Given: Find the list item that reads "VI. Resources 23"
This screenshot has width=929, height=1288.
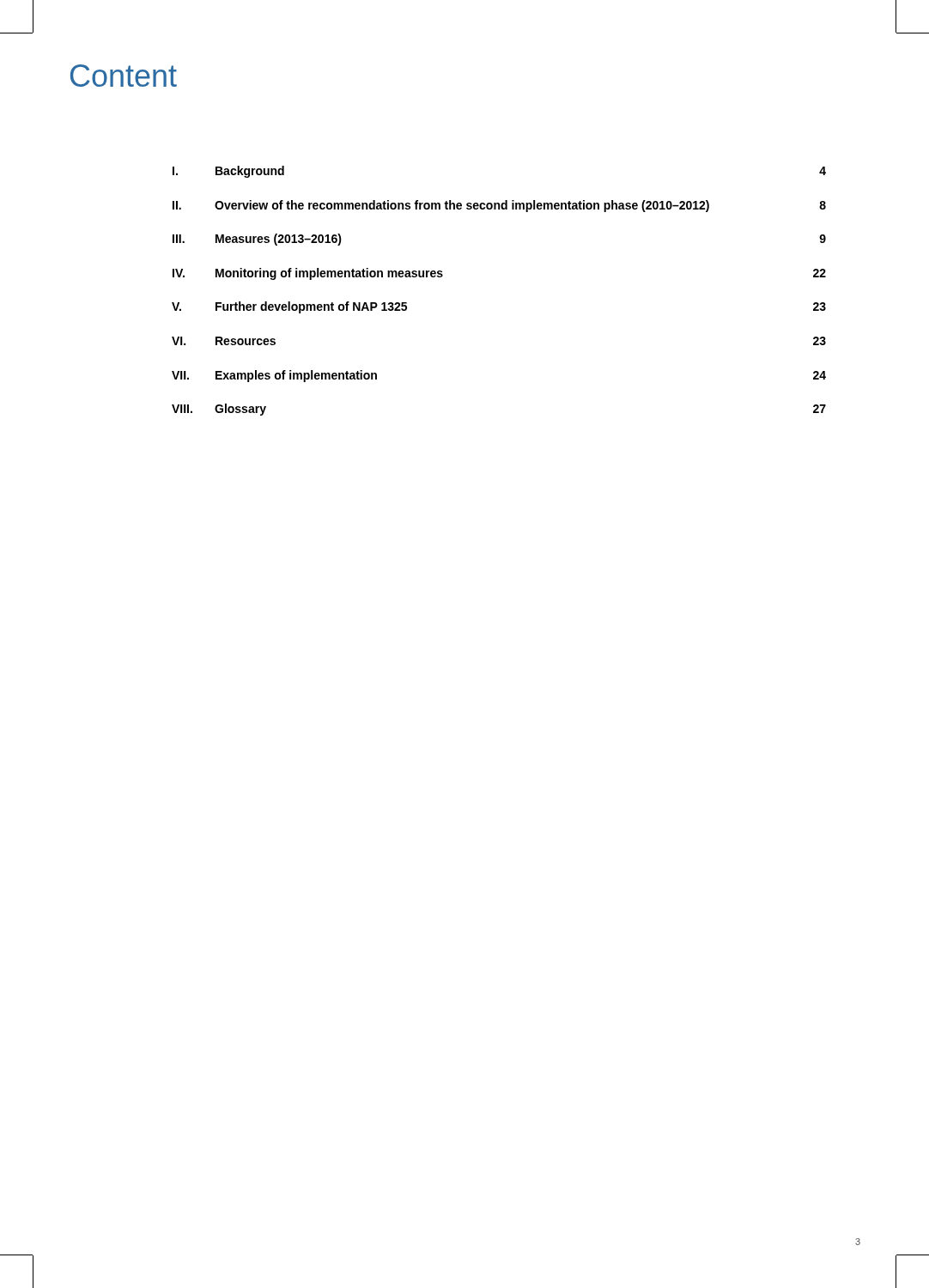Looking at the screenshot, I should click(246, 340).
